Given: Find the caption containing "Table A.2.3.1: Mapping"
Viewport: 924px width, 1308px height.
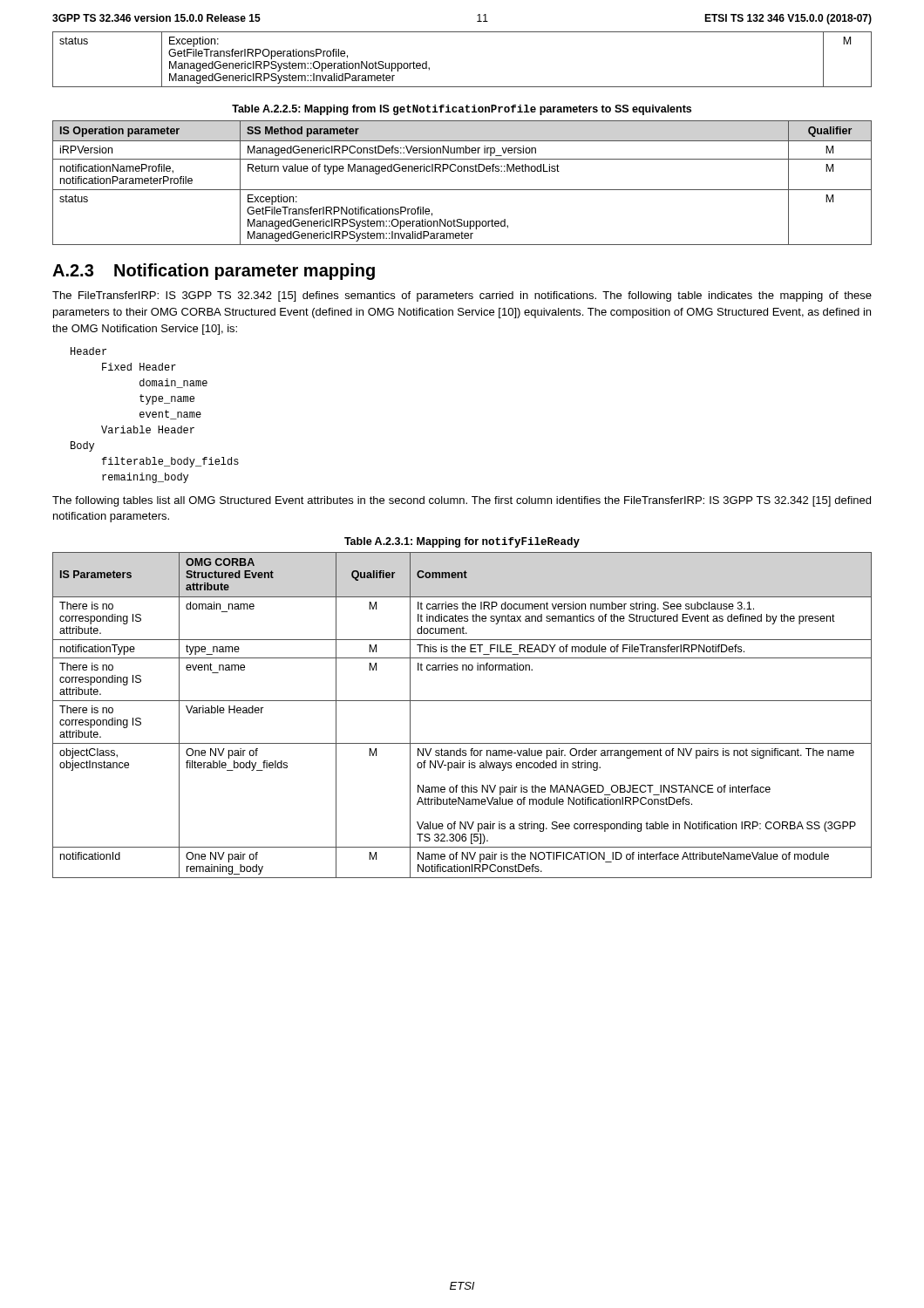Looking at the screenshot, I should pyautogui.click(x=462, y=542).
